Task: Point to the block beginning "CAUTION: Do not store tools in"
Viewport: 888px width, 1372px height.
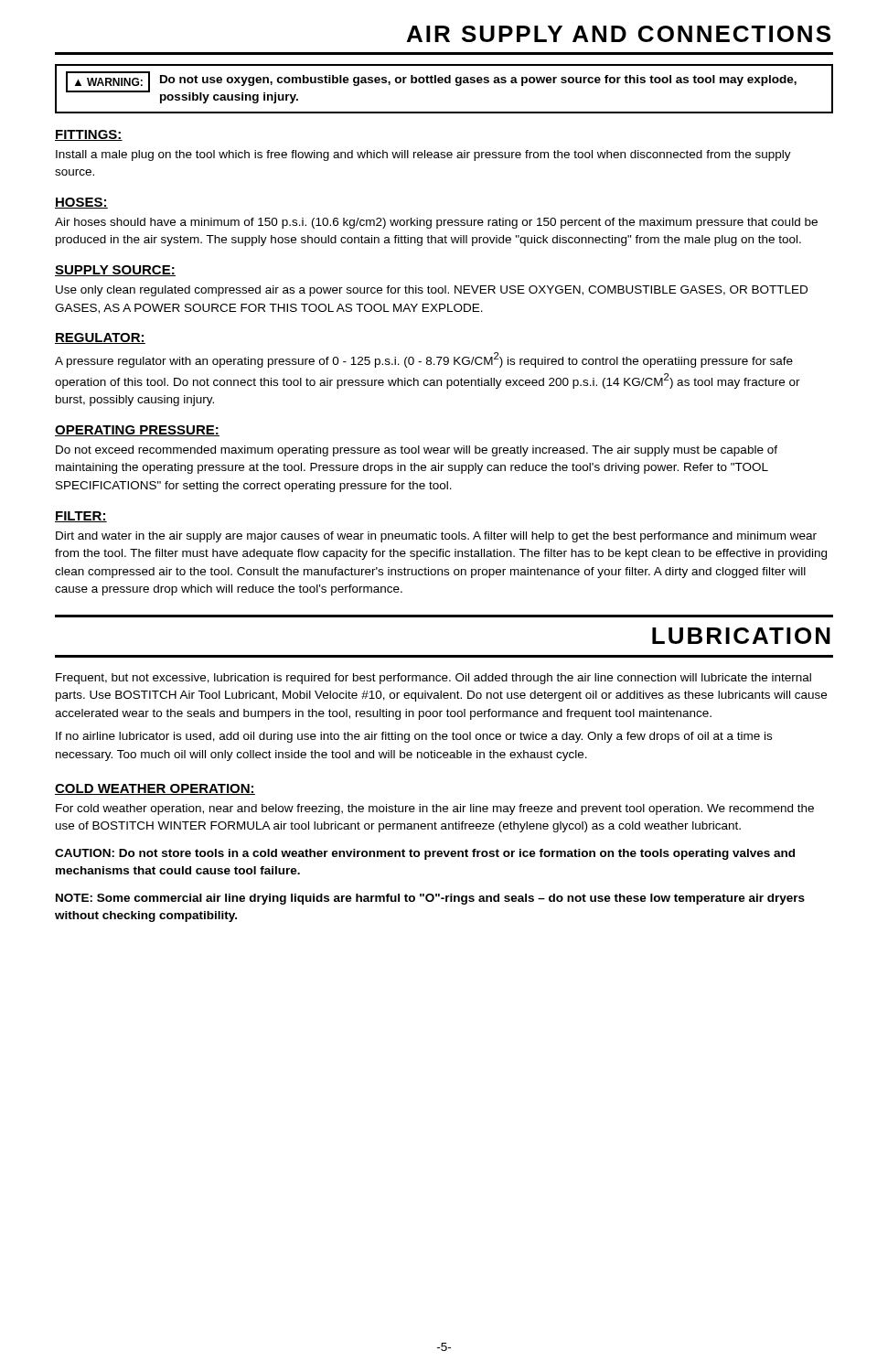Action: (x=425, y=862)
